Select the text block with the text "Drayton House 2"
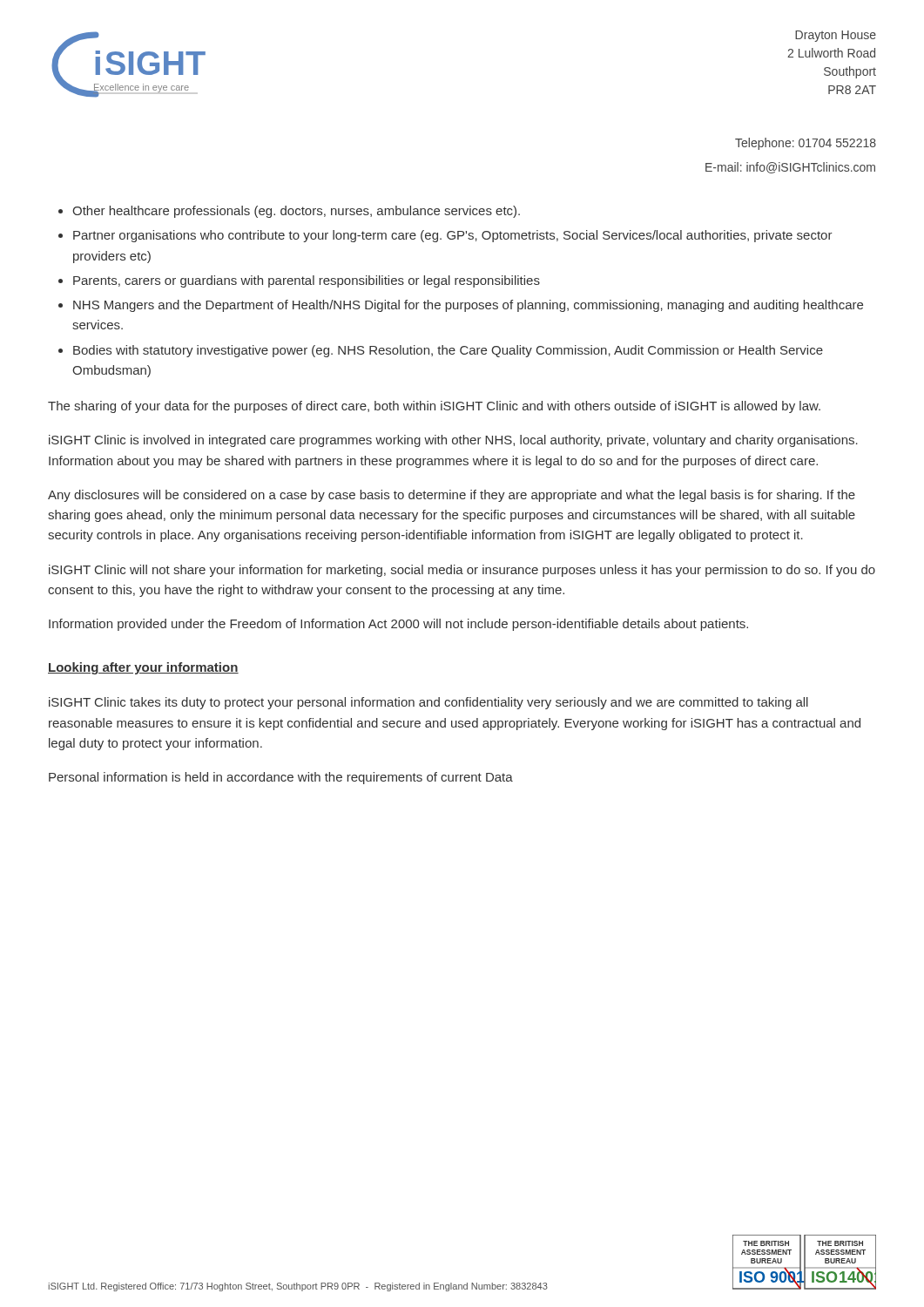The image size is (924, 1307). click(x=832, y=62)
